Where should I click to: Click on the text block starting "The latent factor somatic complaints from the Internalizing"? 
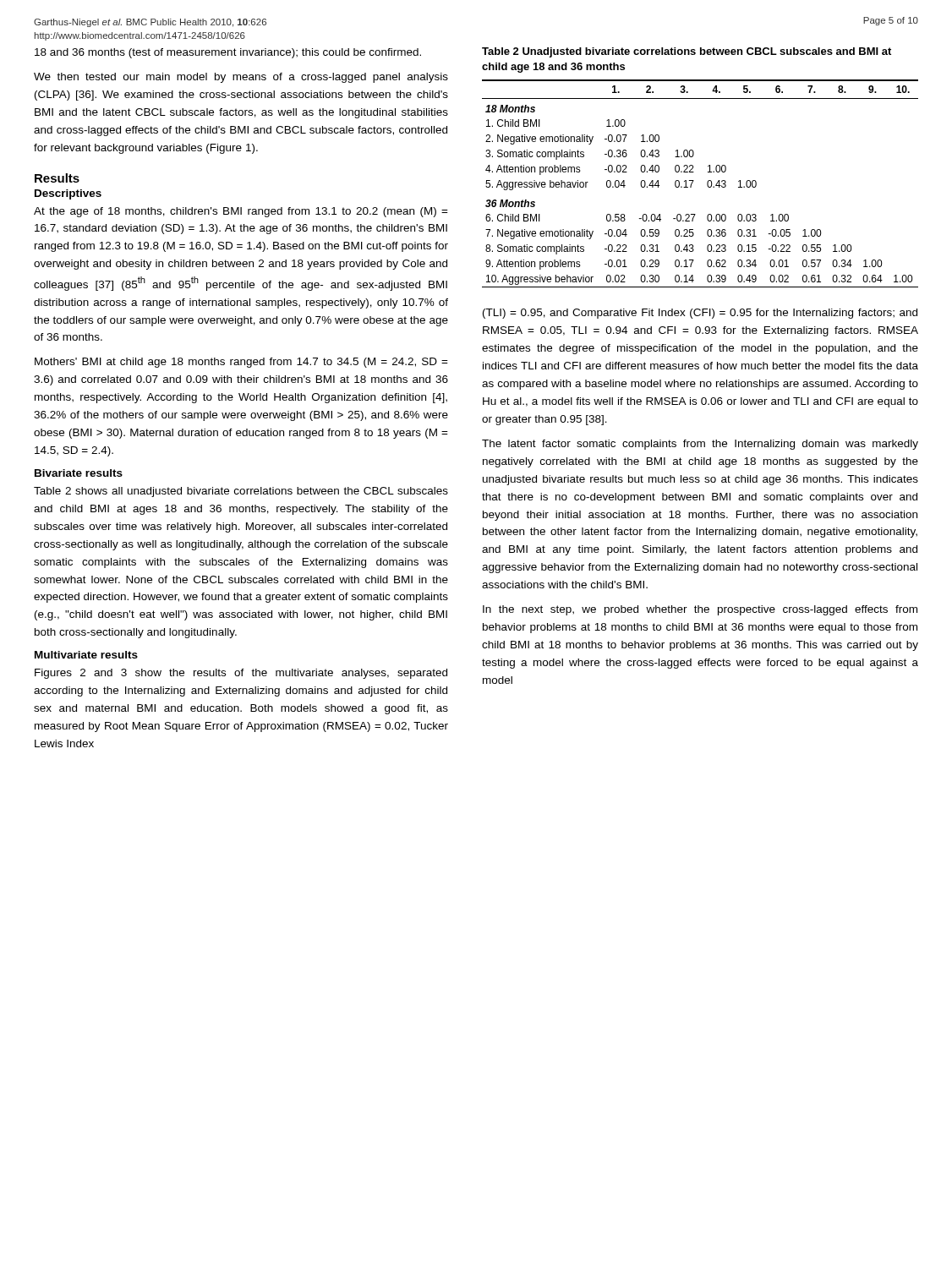click(x=700, y=515)
